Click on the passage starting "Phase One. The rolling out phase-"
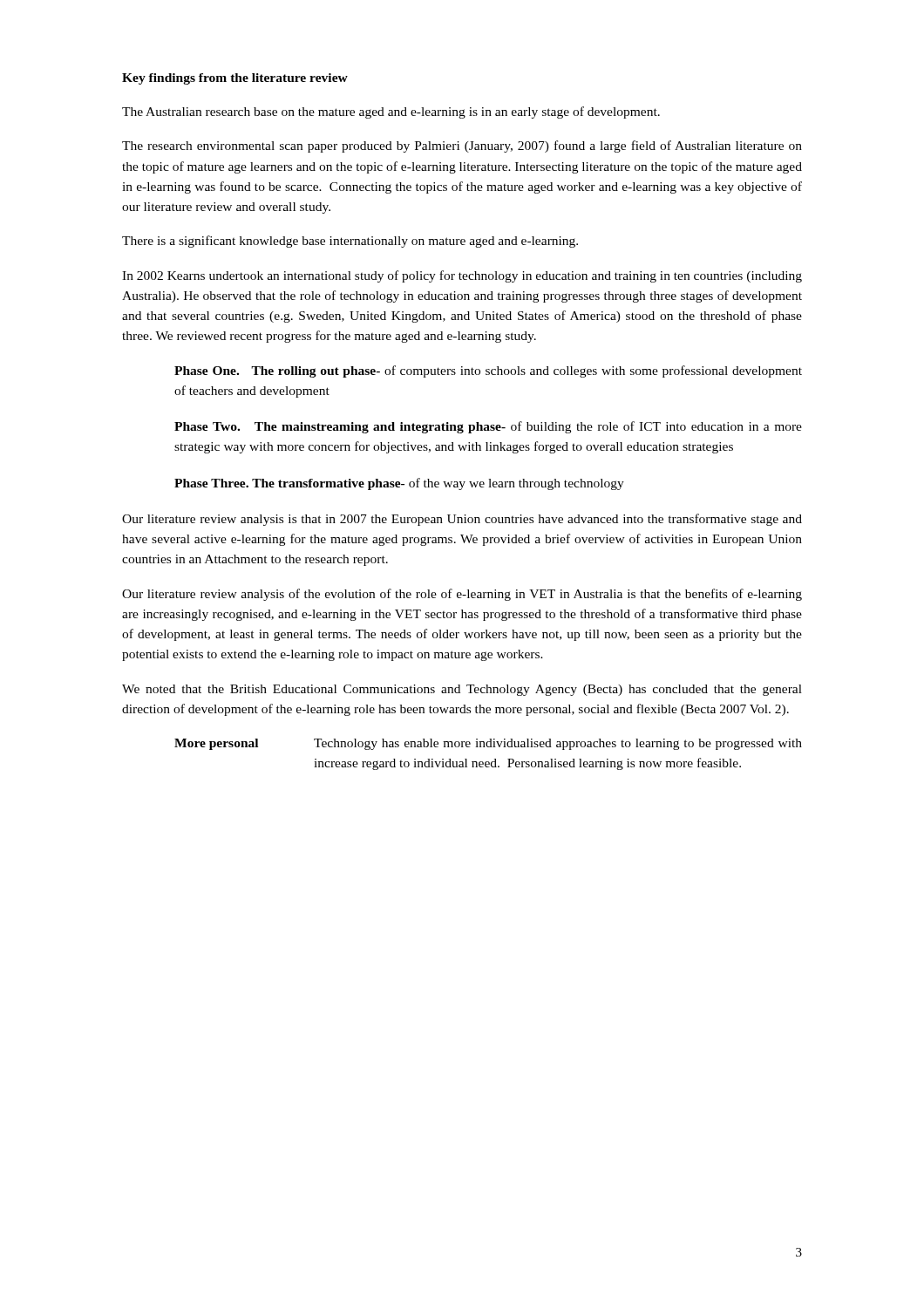 [488, 380]
